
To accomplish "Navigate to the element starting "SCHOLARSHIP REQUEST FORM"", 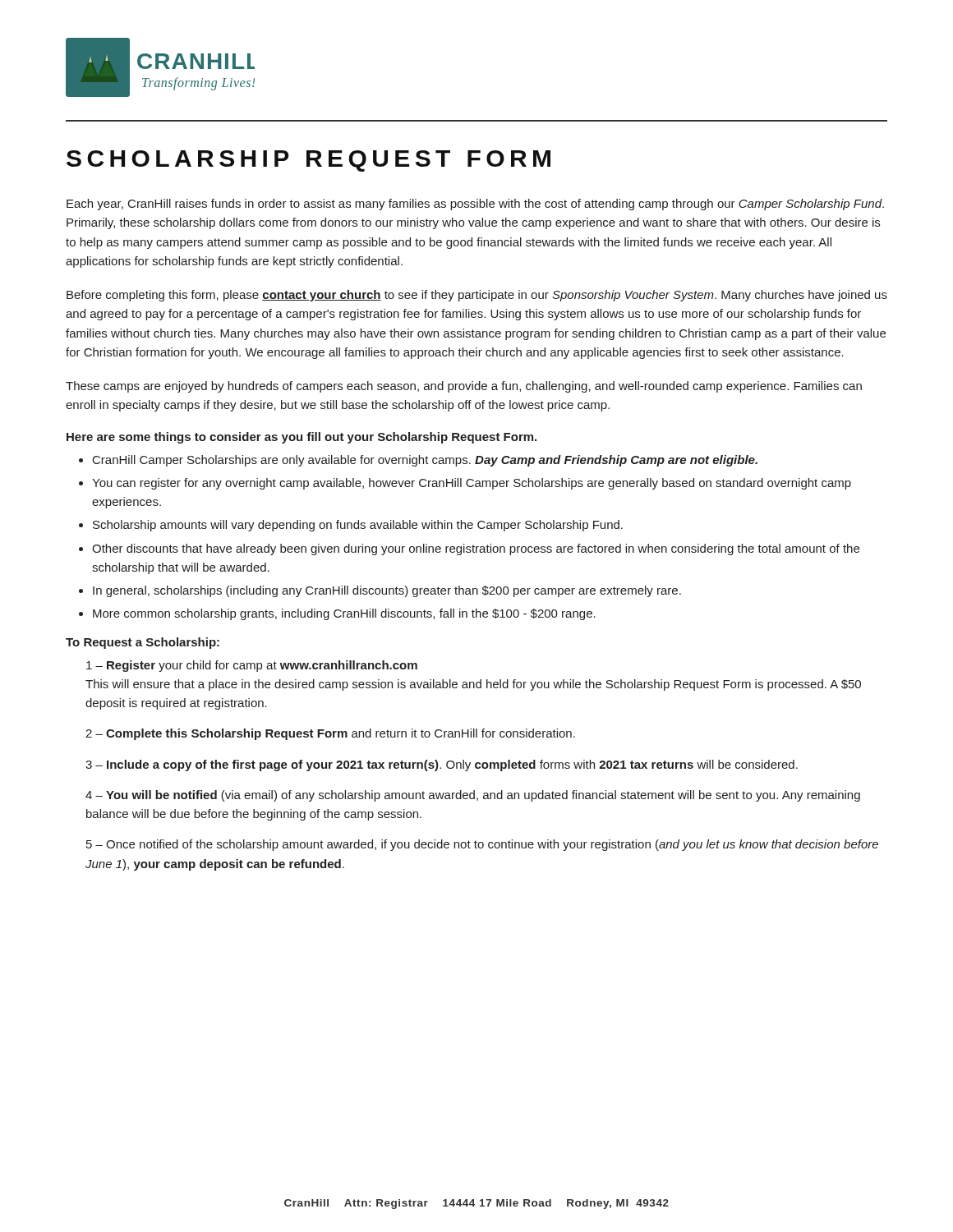I will click(x=476, y=158).
